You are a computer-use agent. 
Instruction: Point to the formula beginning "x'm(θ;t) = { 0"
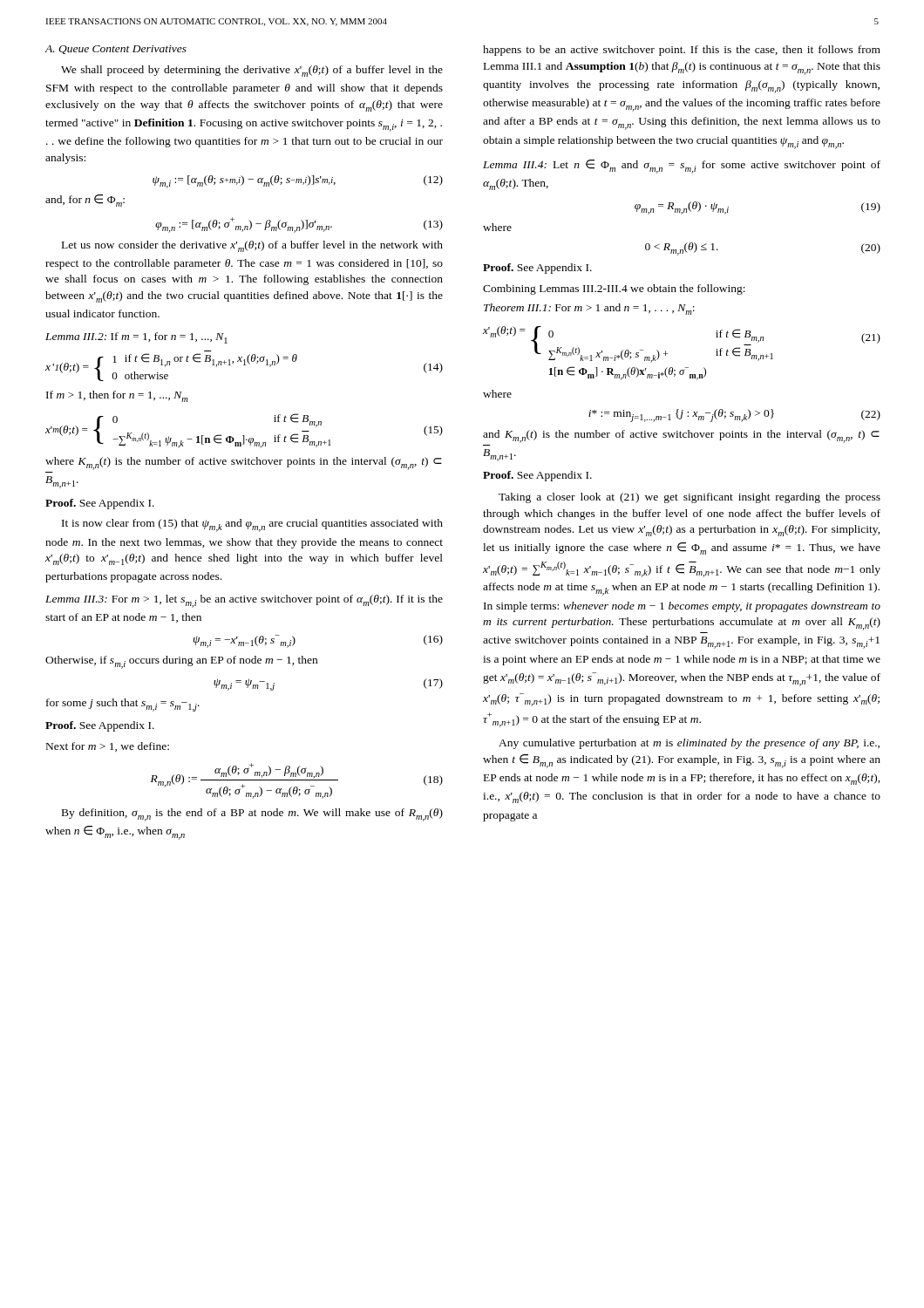click(x=682, y=352)
